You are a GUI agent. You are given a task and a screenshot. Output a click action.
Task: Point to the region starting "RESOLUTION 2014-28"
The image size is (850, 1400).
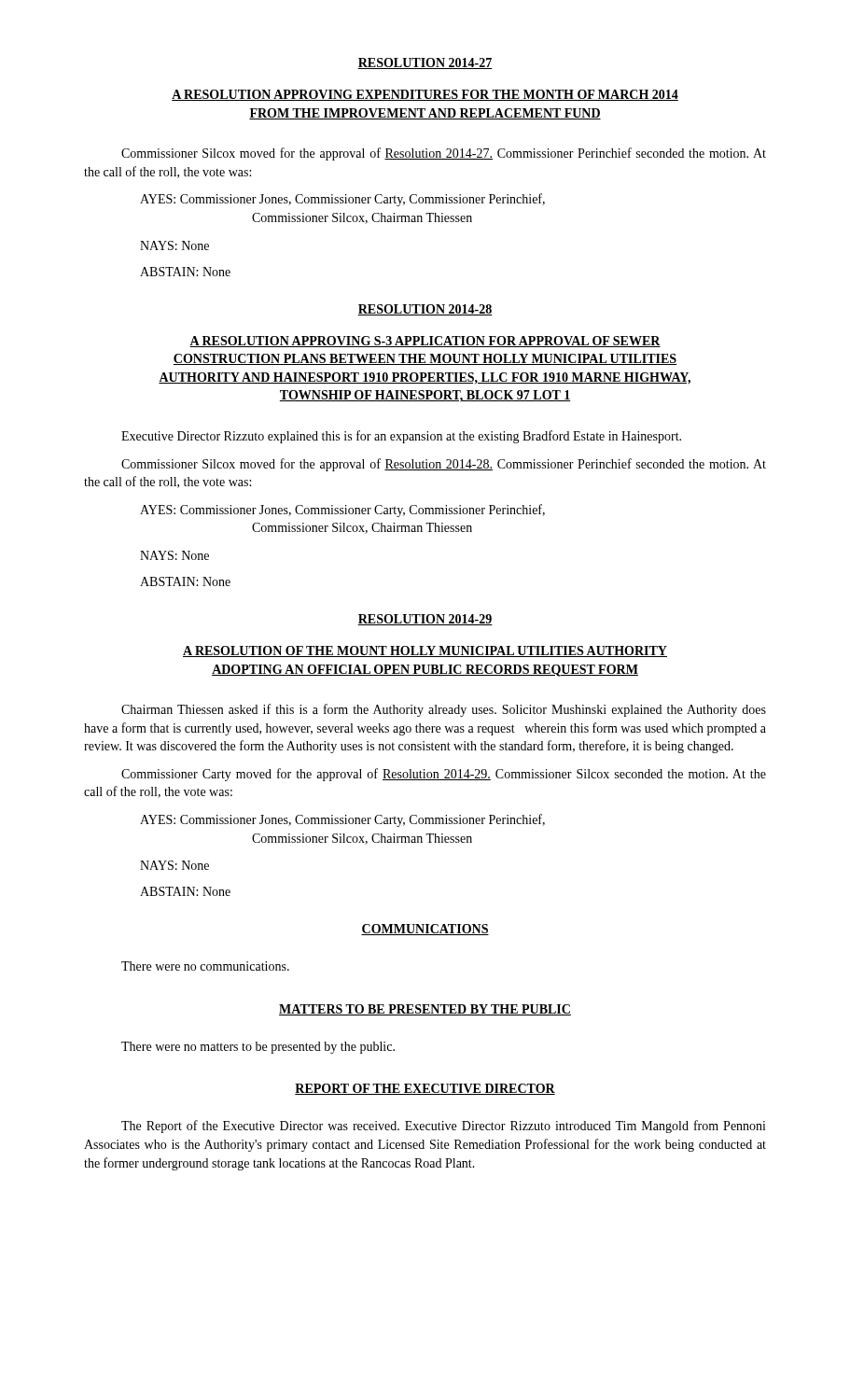425,309
